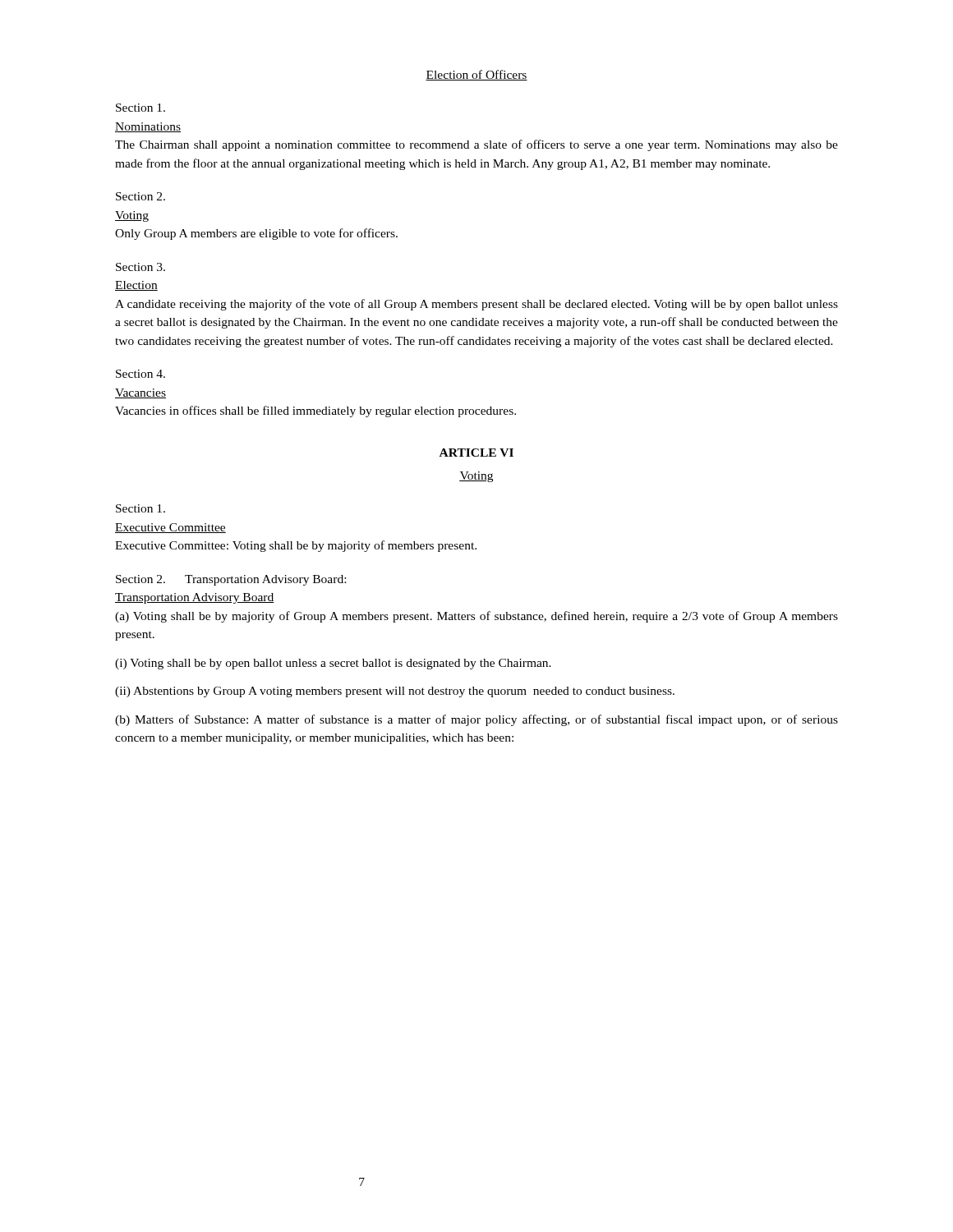Find the text that reads "Transportation Advisory Board"
953x1232 pixels.
[x=194, y=597]
